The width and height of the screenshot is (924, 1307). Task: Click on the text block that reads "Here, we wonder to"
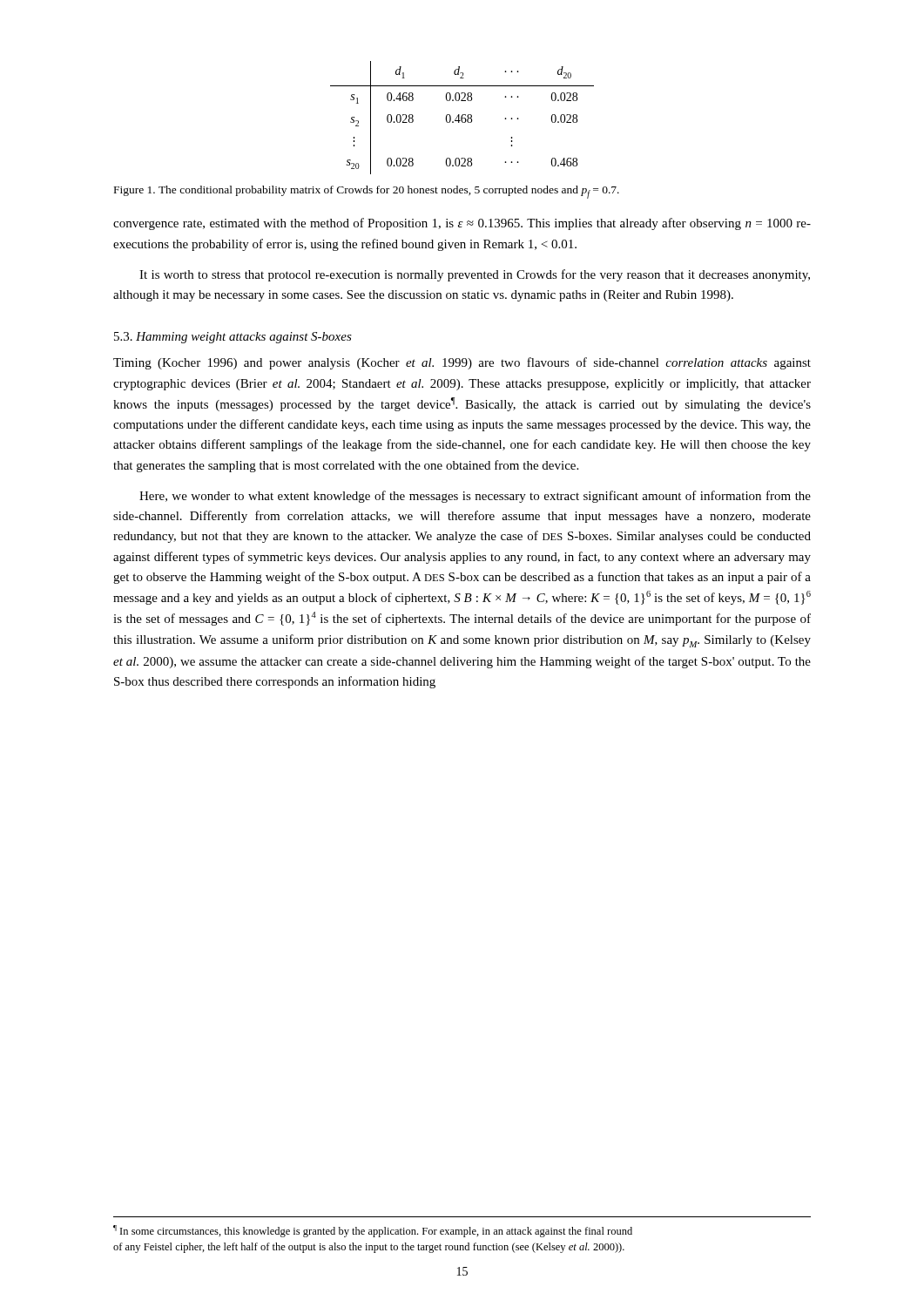tap(462, 589)
